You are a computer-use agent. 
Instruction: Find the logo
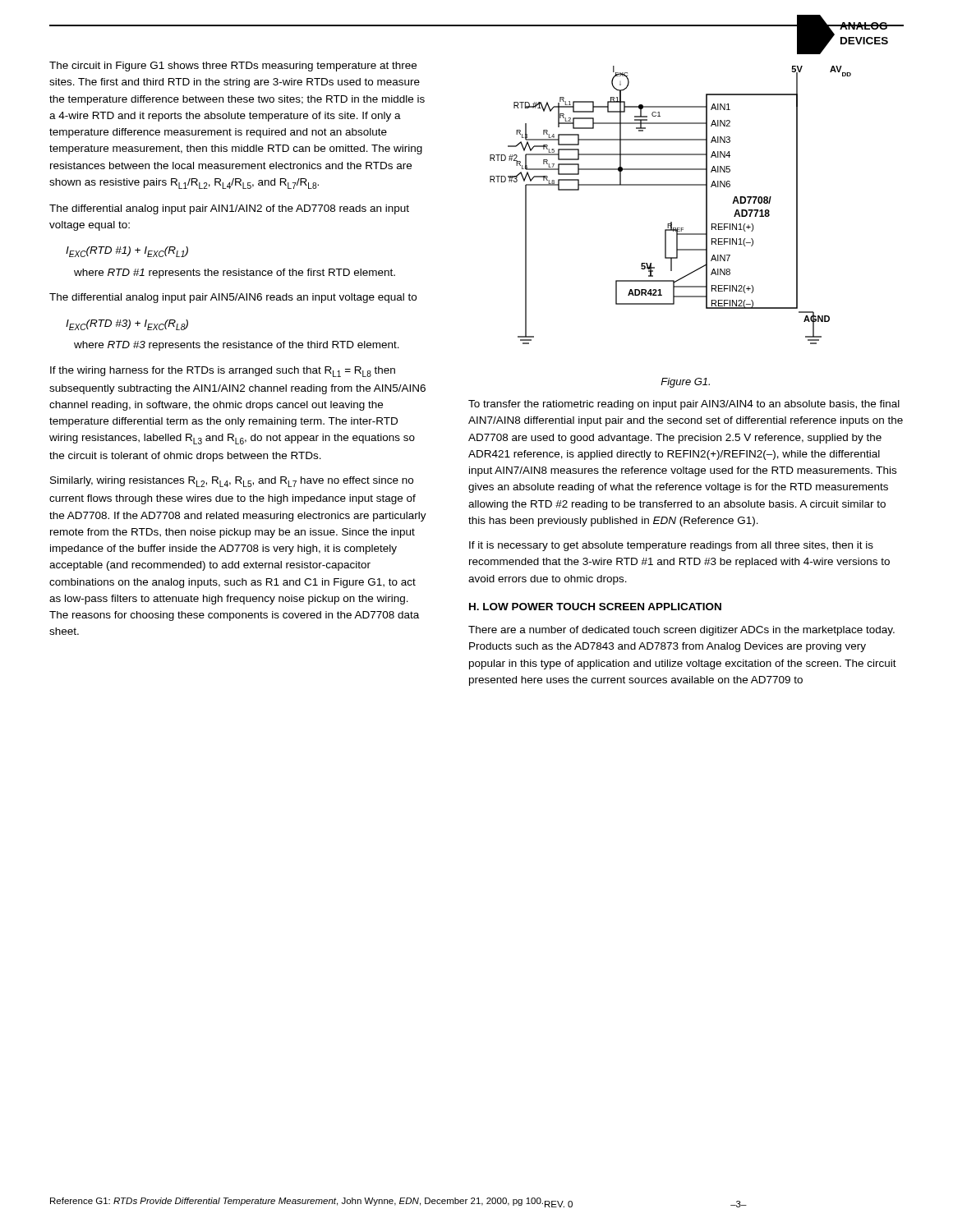pos(850,36)
